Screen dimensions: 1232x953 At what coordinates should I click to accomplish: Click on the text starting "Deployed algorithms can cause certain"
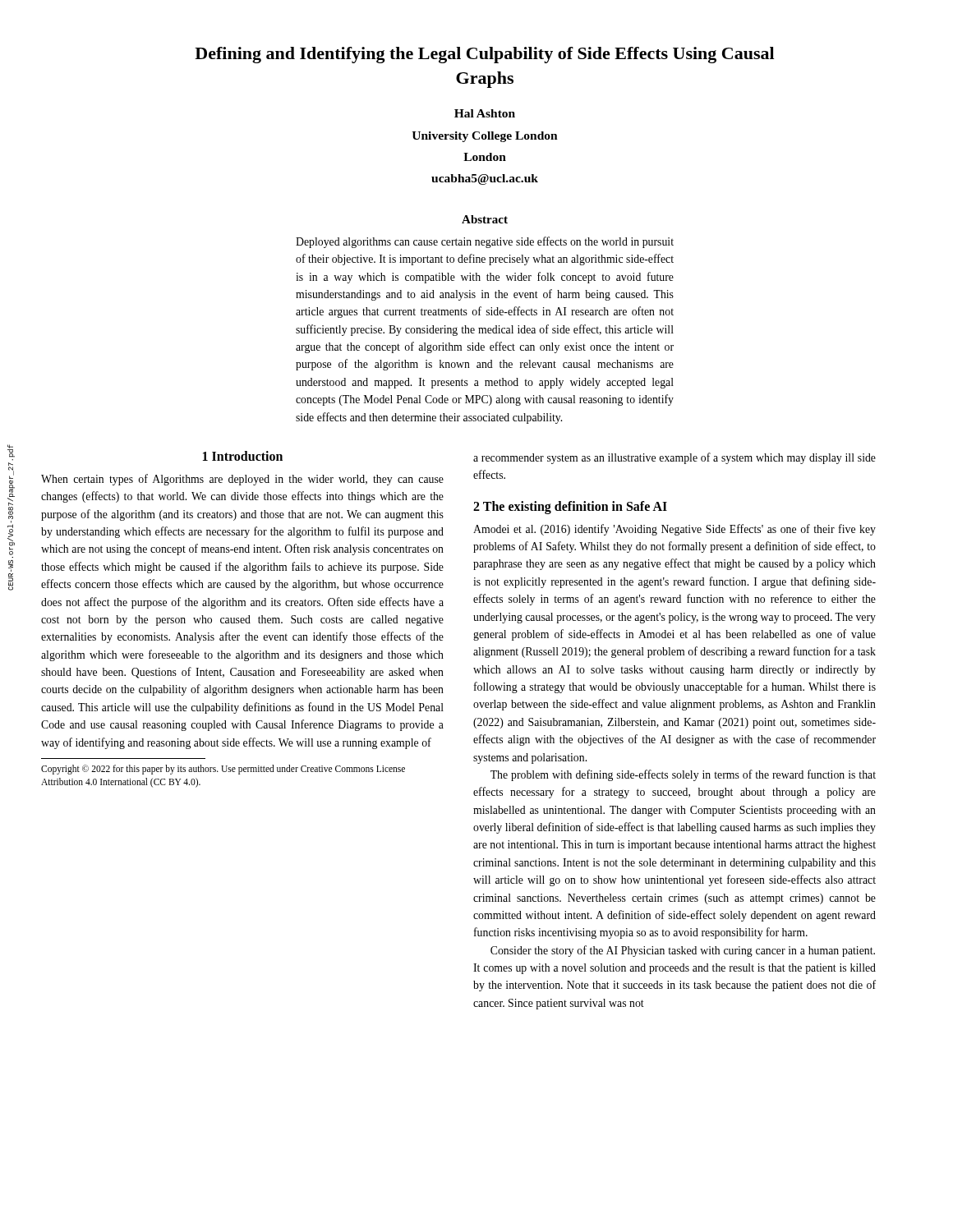(485, 329)
